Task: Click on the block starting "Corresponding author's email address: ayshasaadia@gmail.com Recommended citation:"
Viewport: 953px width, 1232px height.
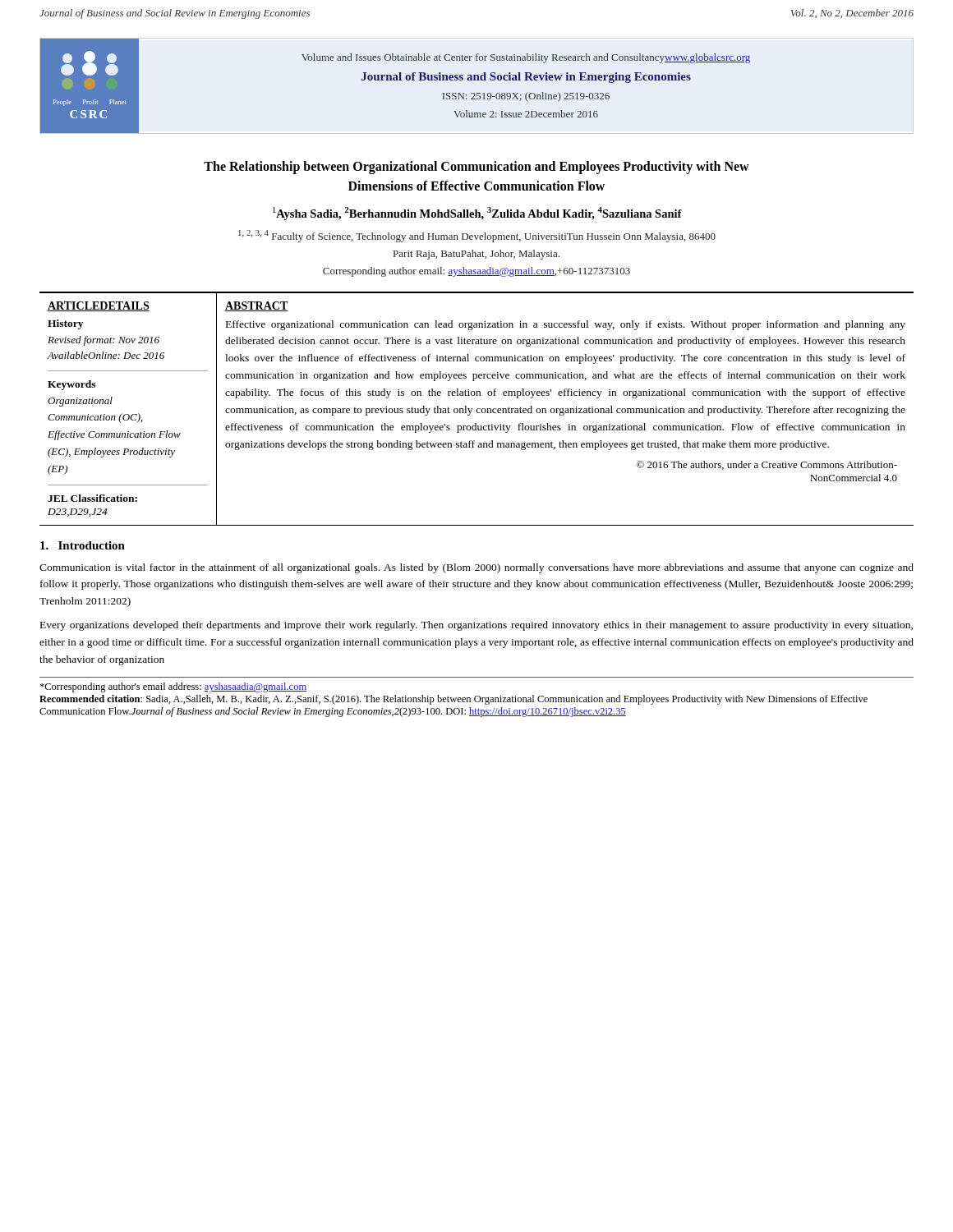Action: pos(454,699)
